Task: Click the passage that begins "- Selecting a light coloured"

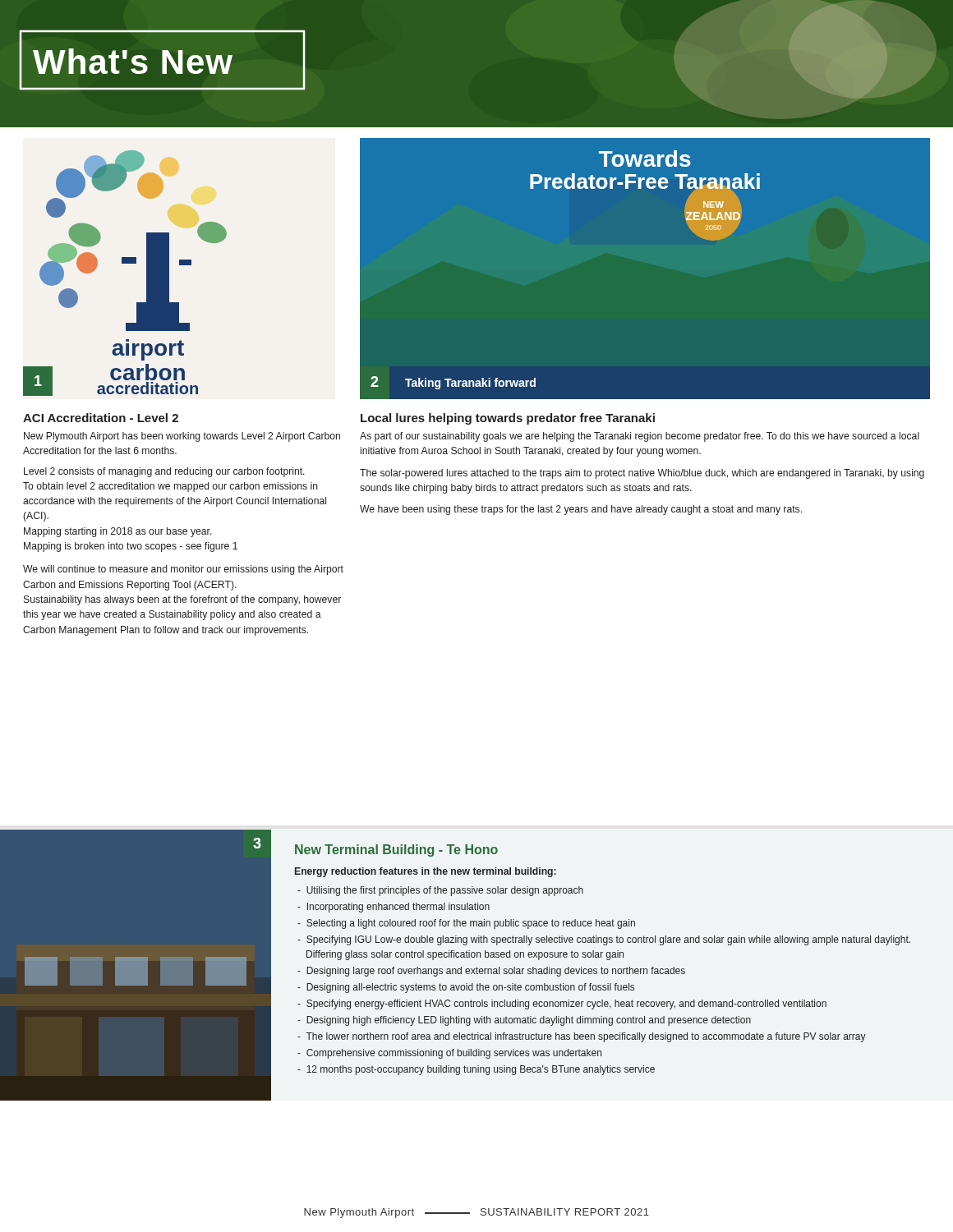Action: click(612, 923)
